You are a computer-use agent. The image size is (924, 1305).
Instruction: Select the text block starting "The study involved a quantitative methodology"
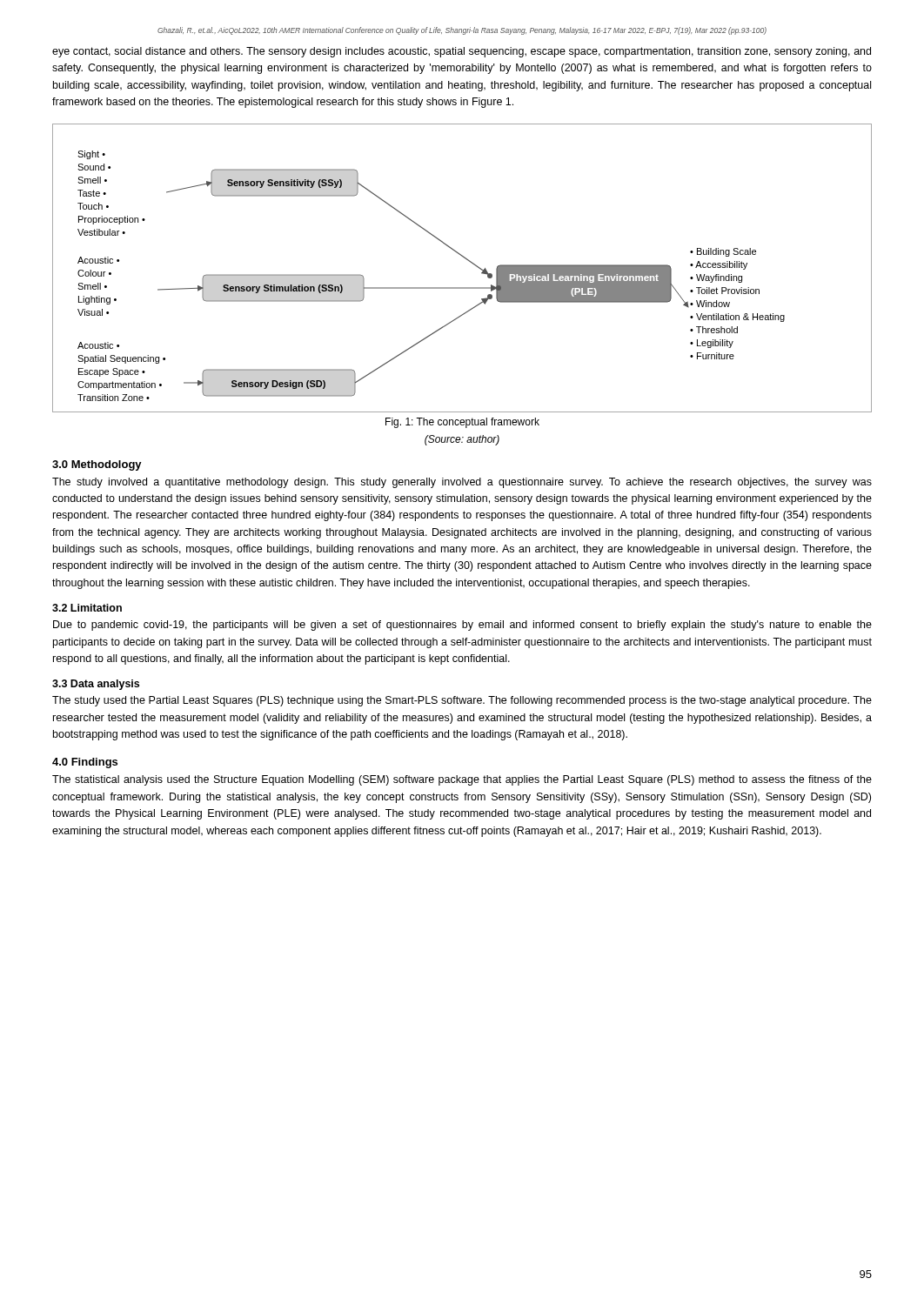462,532
